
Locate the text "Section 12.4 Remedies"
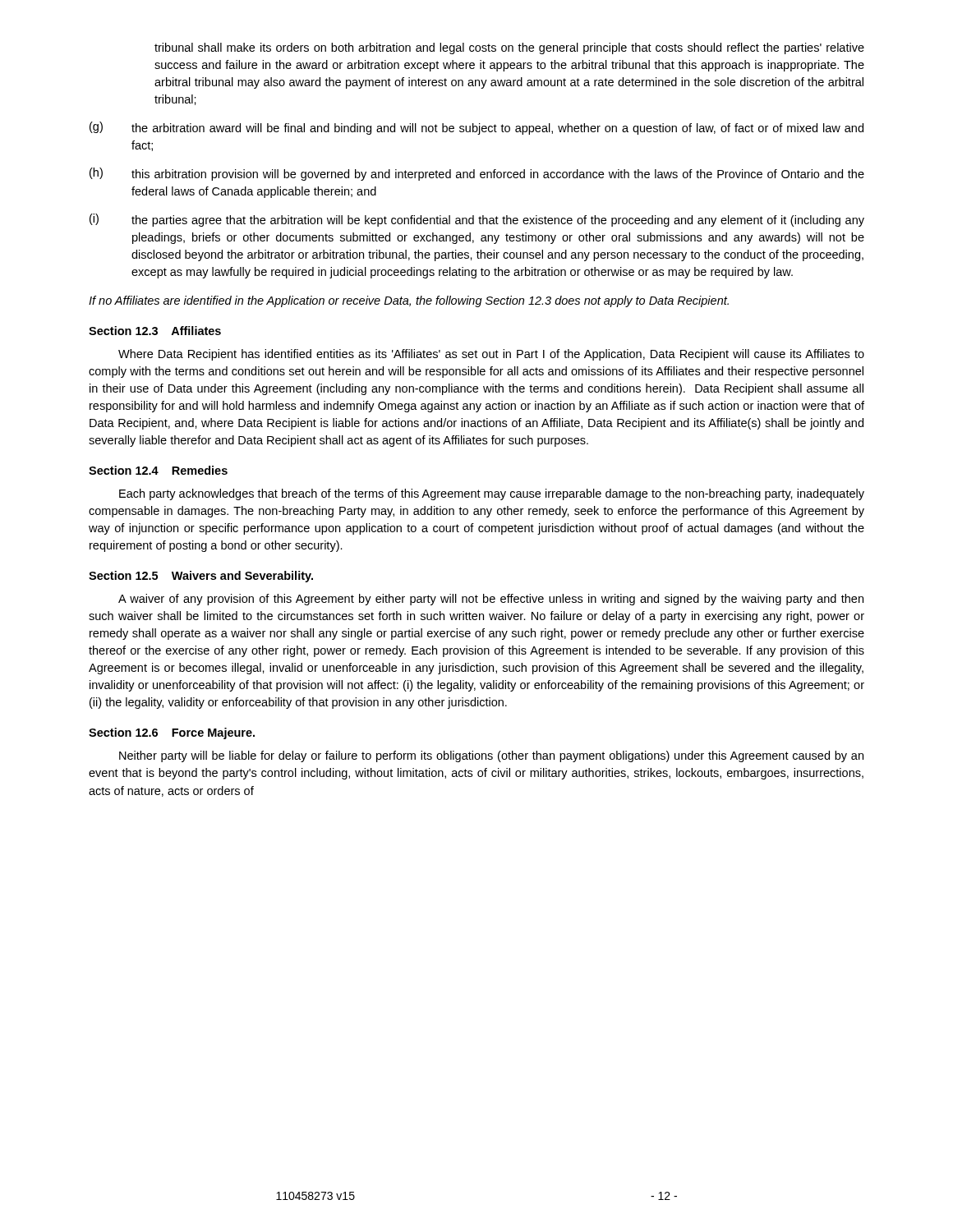click(158, 471)
